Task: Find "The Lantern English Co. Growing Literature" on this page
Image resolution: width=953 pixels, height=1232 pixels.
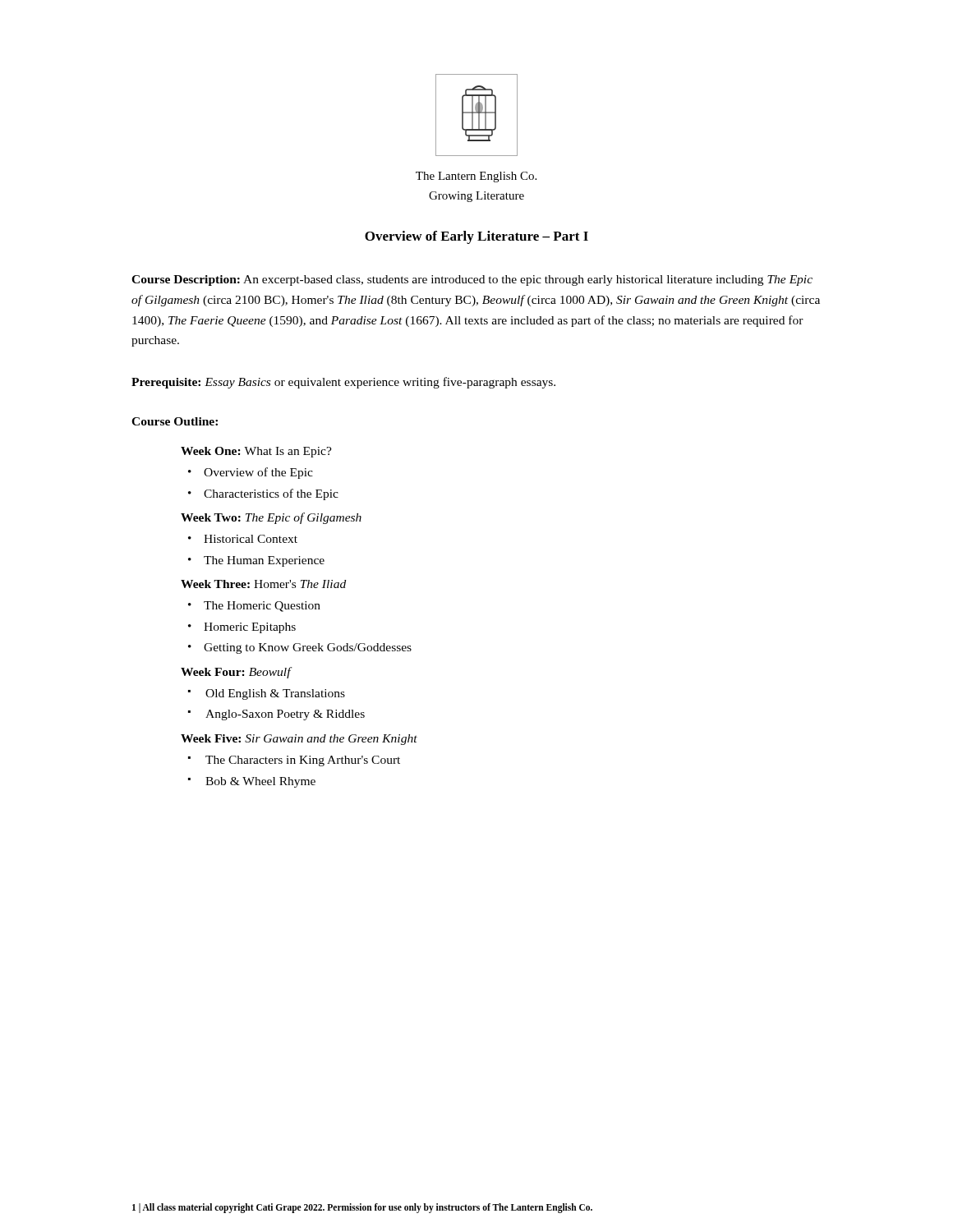Action: (x=476, y=186)
